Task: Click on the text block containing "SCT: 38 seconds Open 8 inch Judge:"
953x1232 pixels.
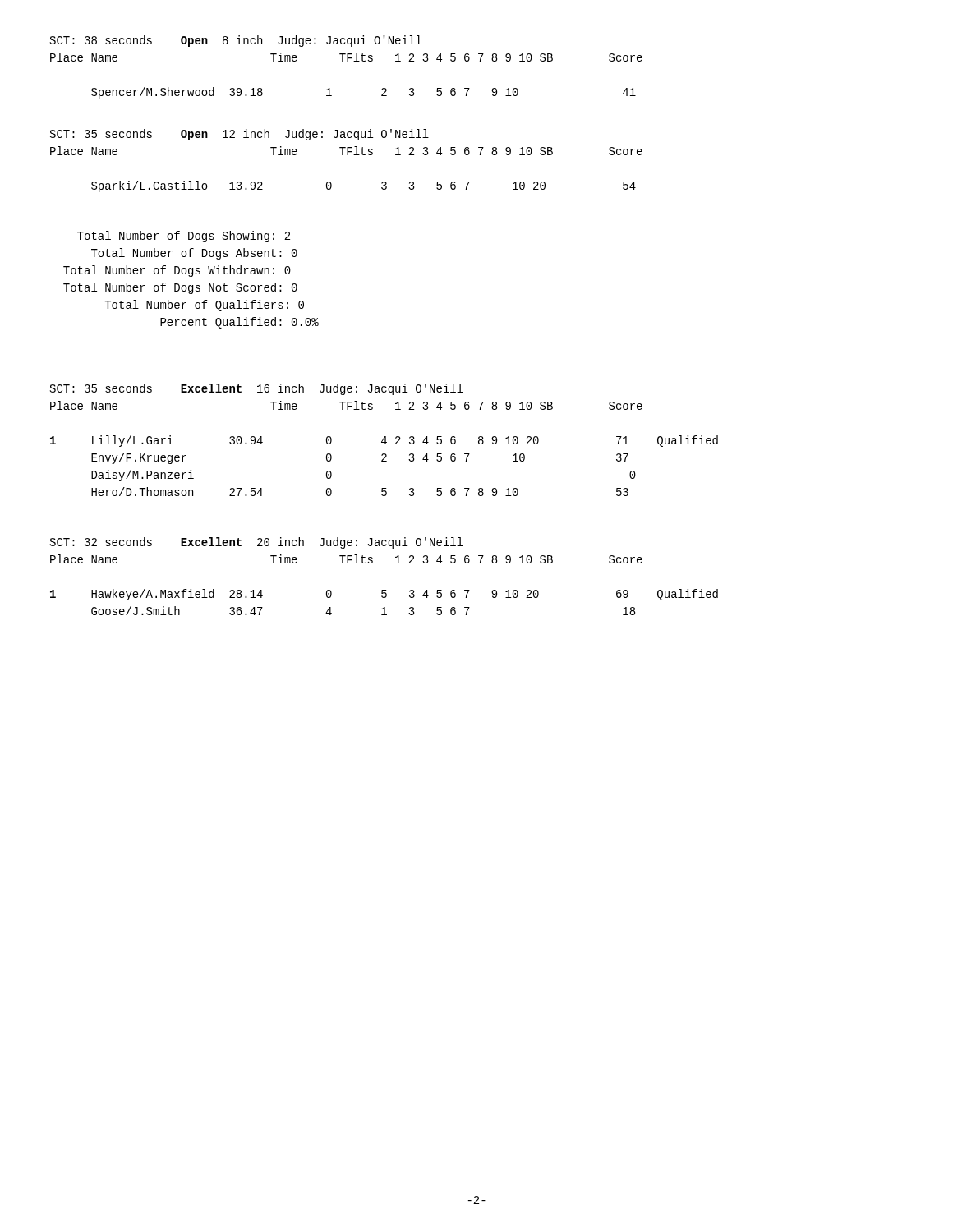Action: 476,67
